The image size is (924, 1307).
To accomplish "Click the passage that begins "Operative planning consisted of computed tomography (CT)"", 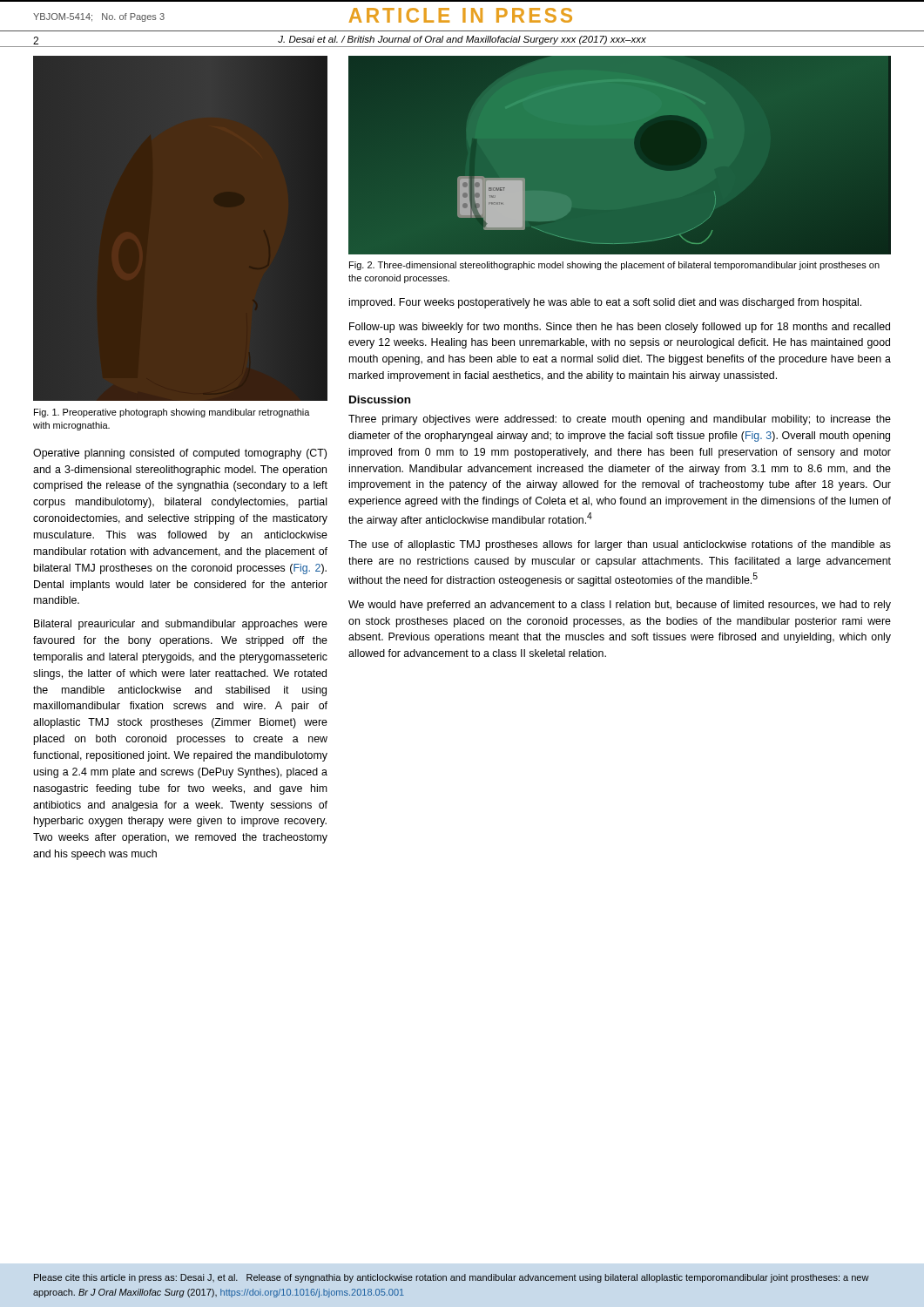I will pos(180,654).
